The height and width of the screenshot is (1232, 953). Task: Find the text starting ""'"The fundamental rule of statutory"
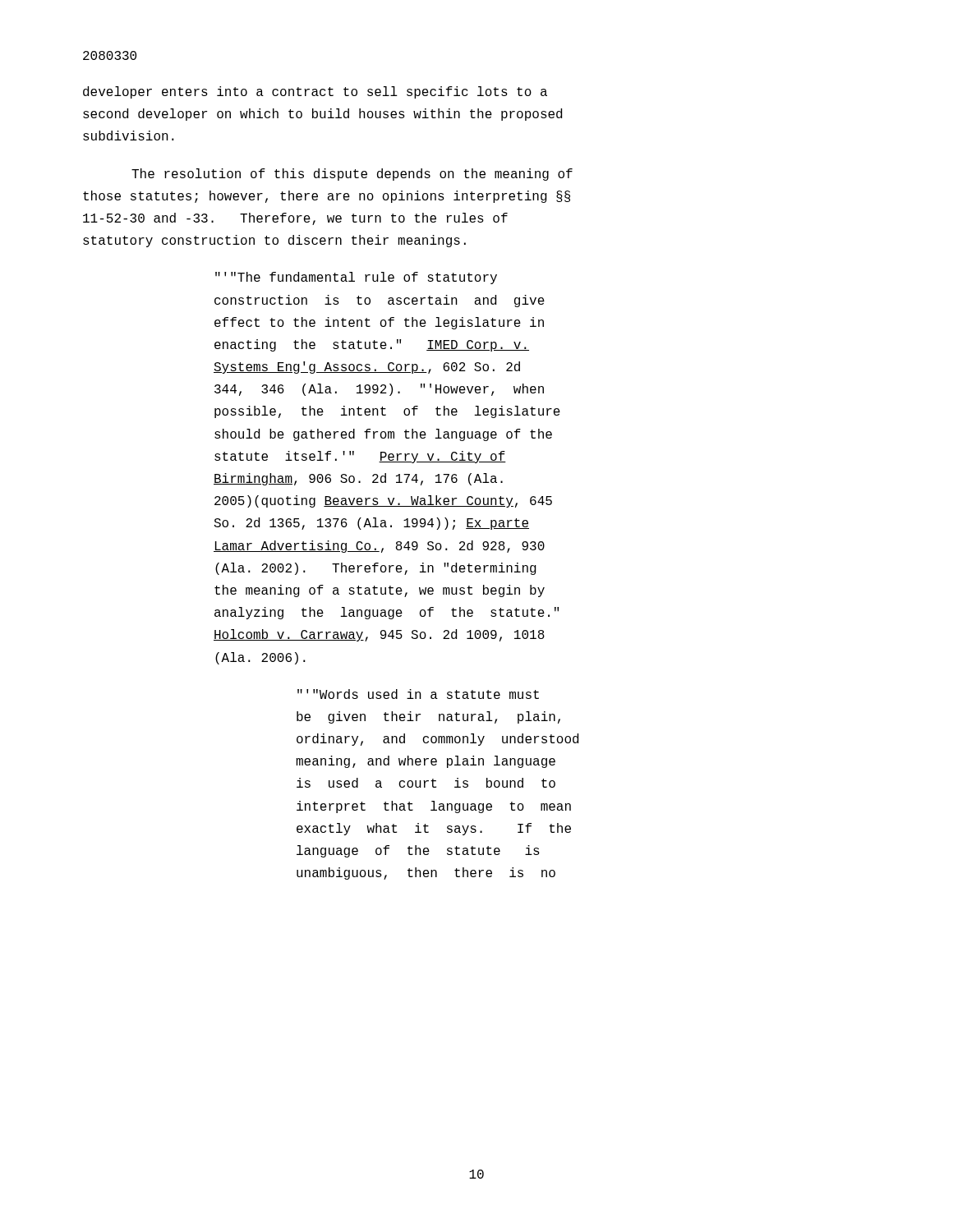pyautogui.click(x=387, y=468)
